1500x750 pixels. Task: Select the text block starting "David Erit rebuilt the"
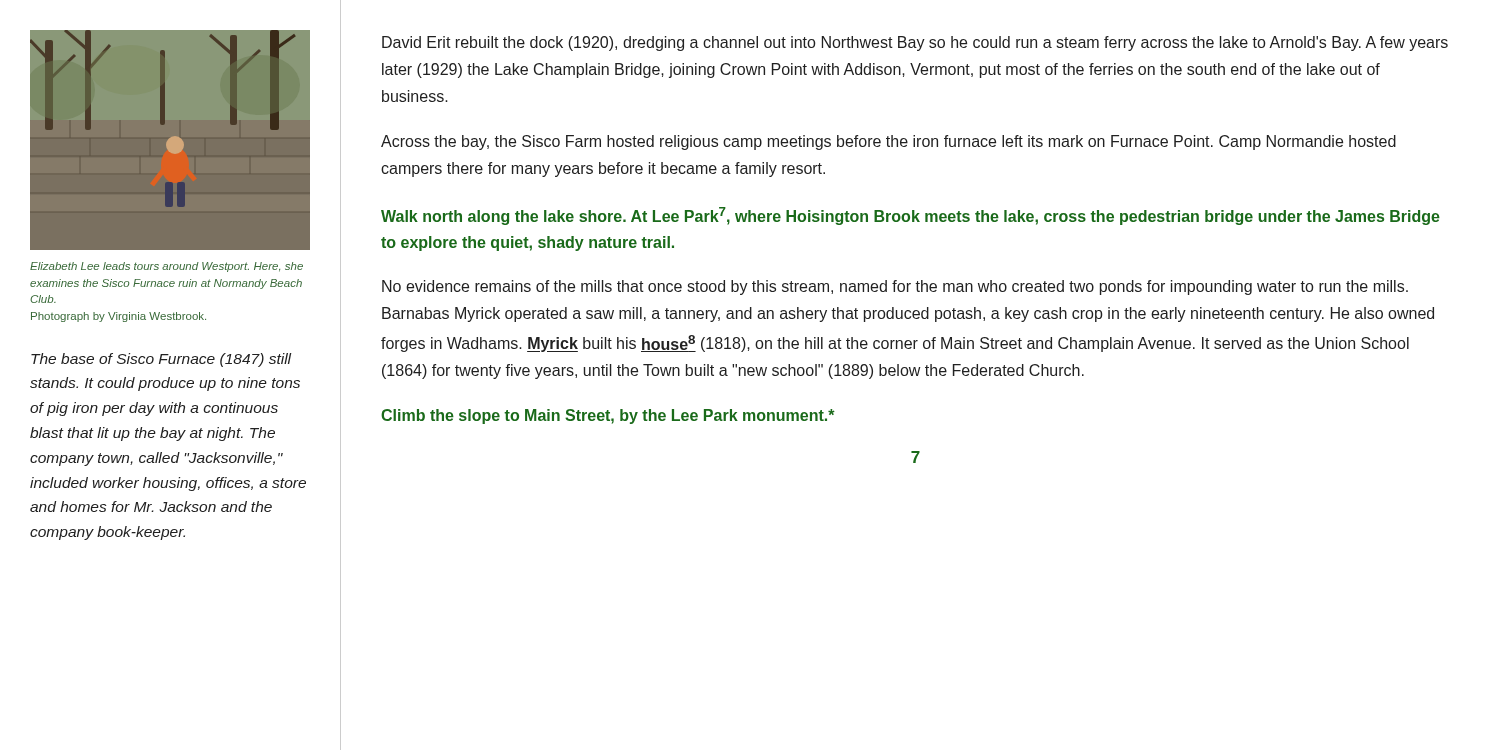915,69
